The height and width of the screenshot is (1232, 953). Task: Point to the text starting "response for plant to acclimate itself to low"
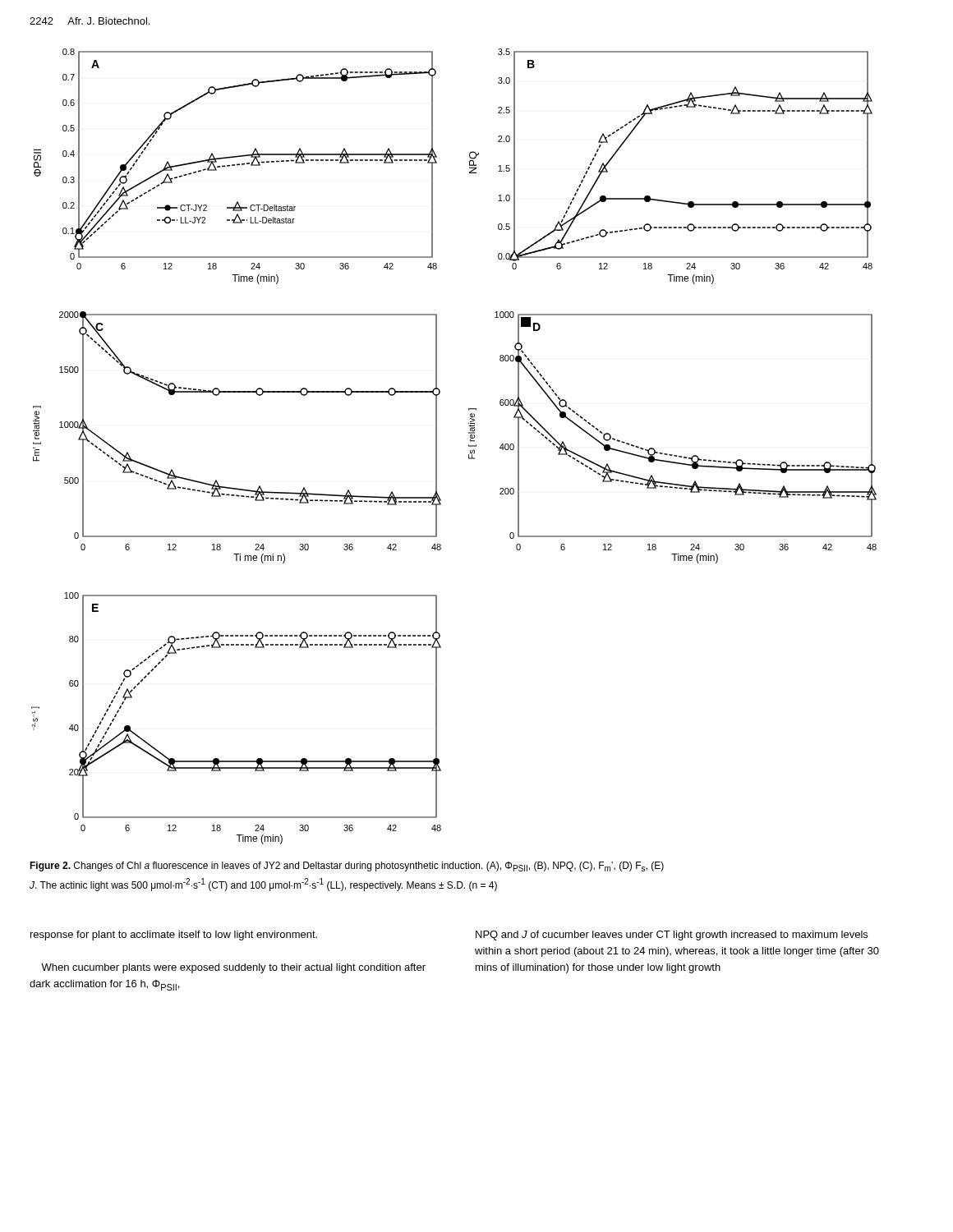(x=228, y=960)
